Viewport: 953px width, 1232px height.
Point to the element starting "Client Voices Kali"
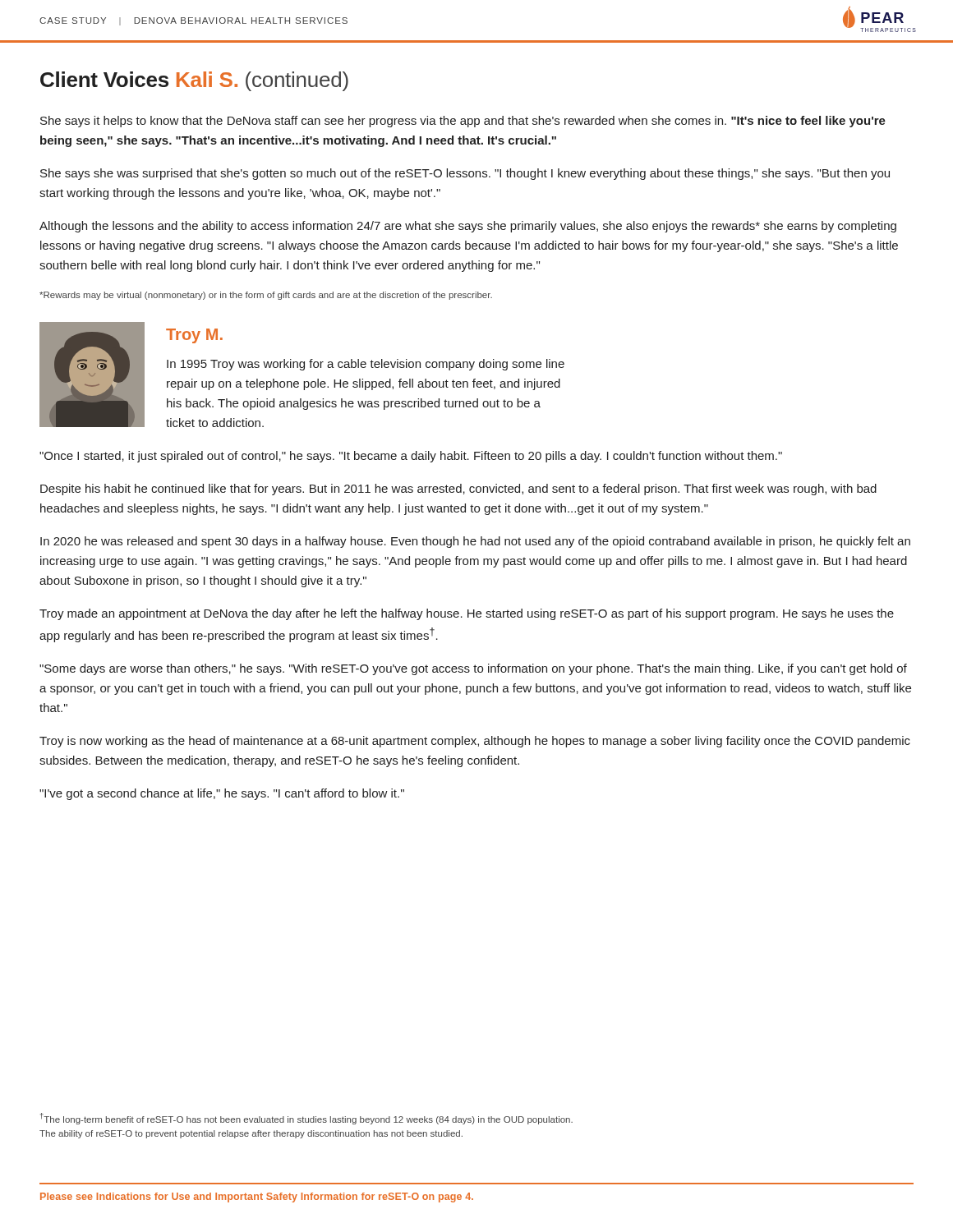pyautogui.click(x=194, y=81)
